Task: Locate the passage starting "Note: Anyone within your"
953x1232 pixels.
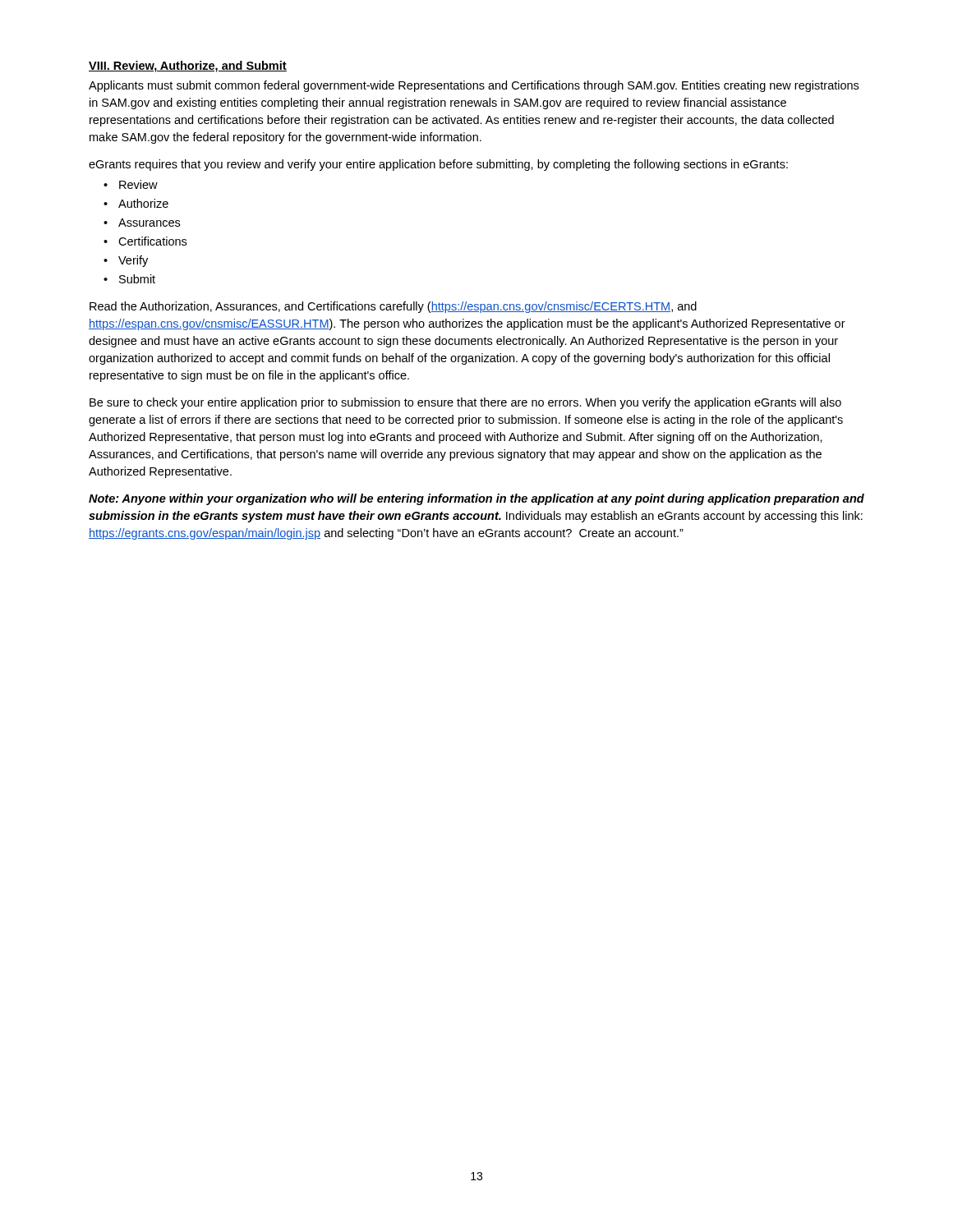Action: 476,516
